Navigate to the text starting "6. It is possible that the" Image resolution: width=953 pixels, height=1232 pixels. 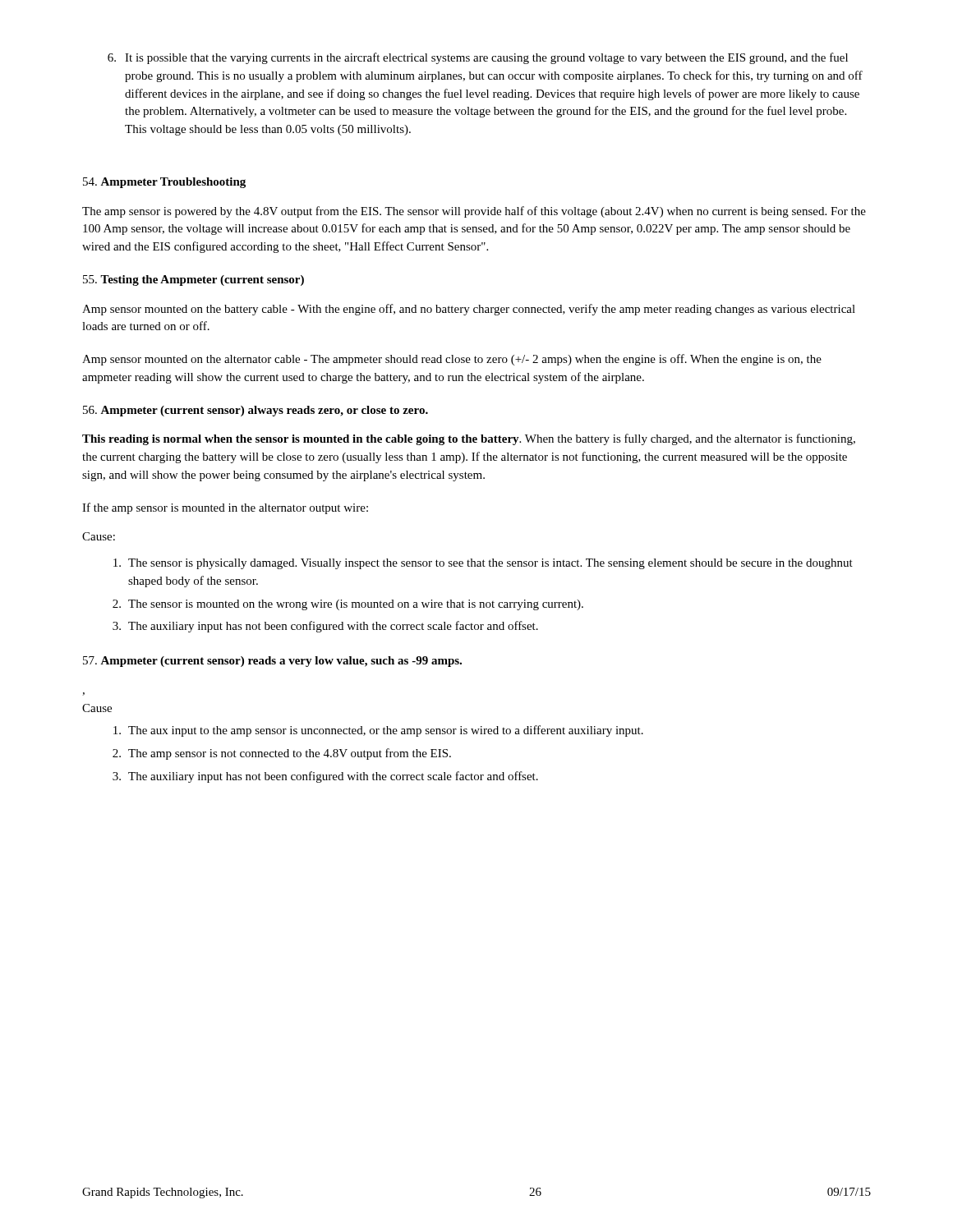tap(476, 94)
